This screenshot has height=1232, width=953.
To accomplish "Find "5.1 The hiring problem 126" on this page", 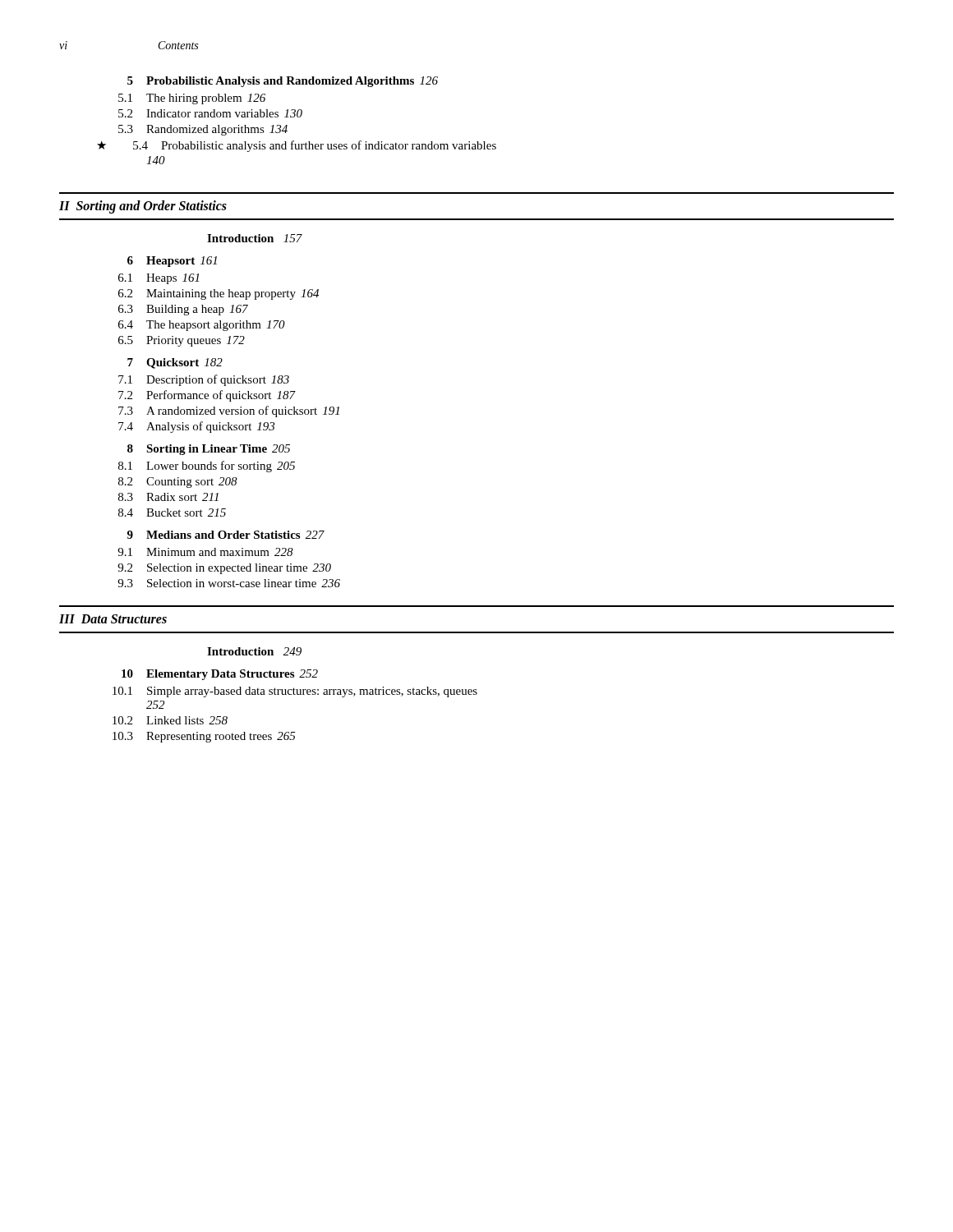I will point(162,98).
